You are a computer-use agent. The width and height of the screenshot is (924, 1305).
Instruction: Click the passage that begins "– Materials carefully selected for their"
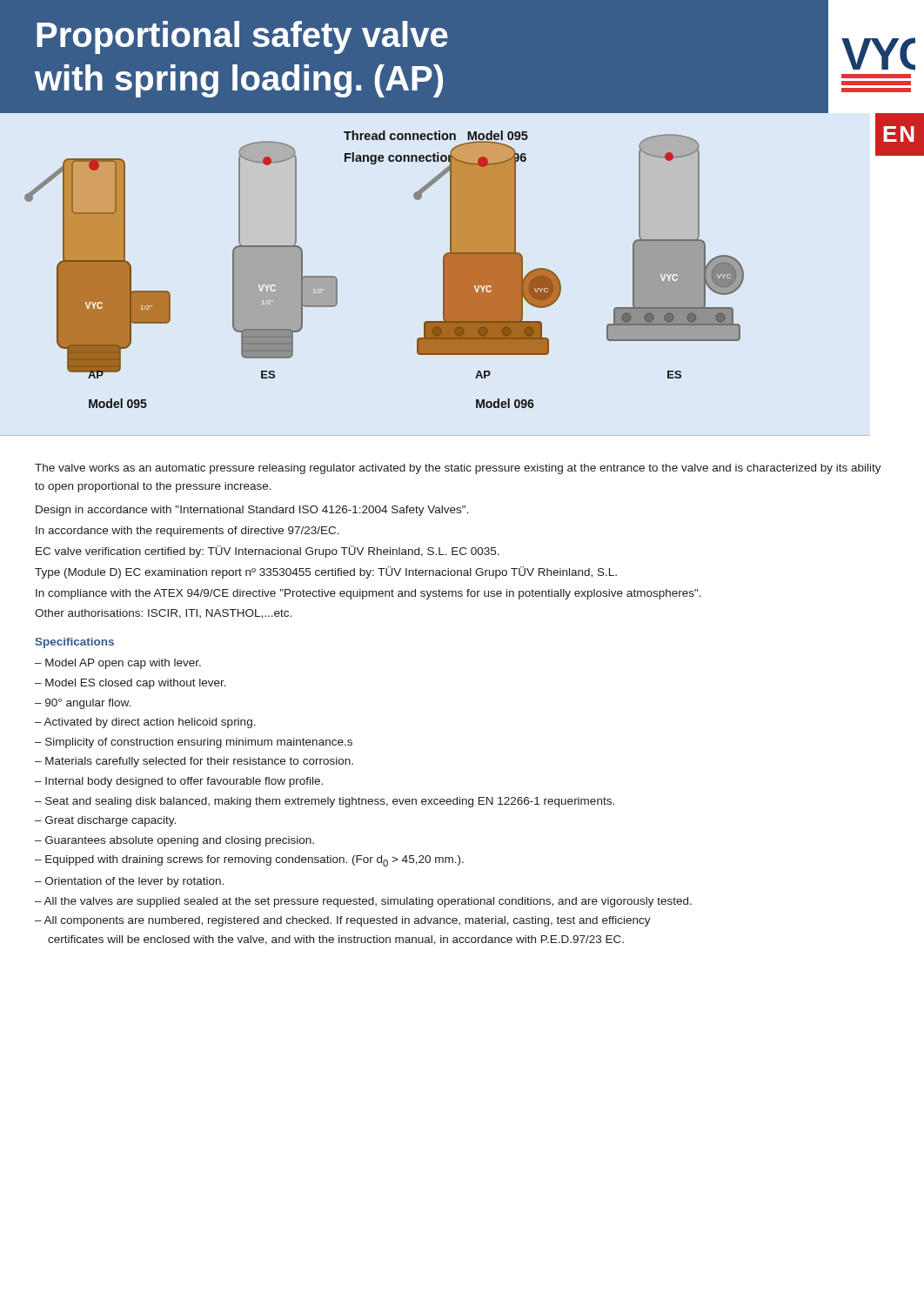click(x=194, y=761)
